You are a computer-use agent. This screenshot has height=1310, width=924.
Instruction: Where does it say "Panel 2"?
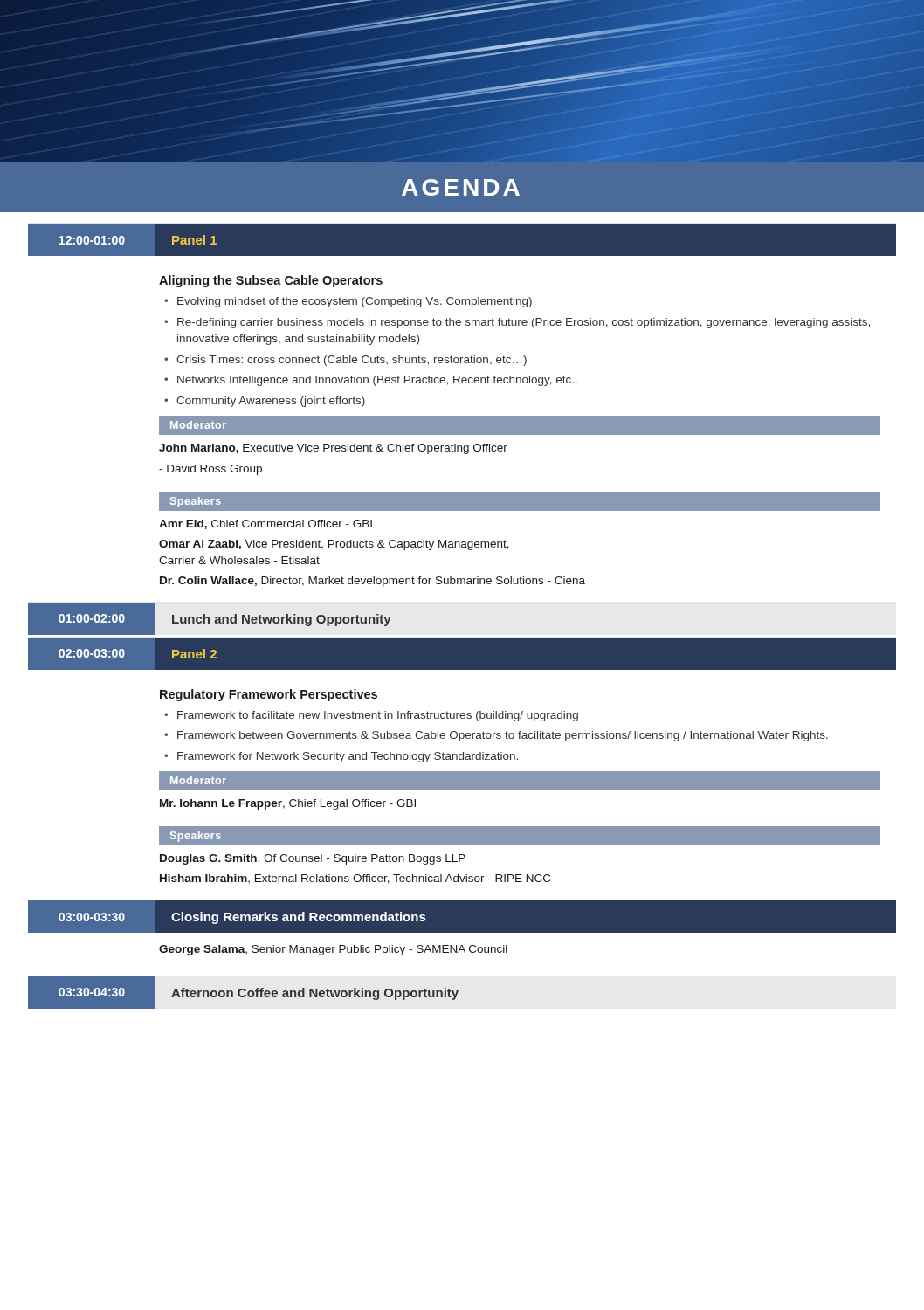[x=194, y=653]
